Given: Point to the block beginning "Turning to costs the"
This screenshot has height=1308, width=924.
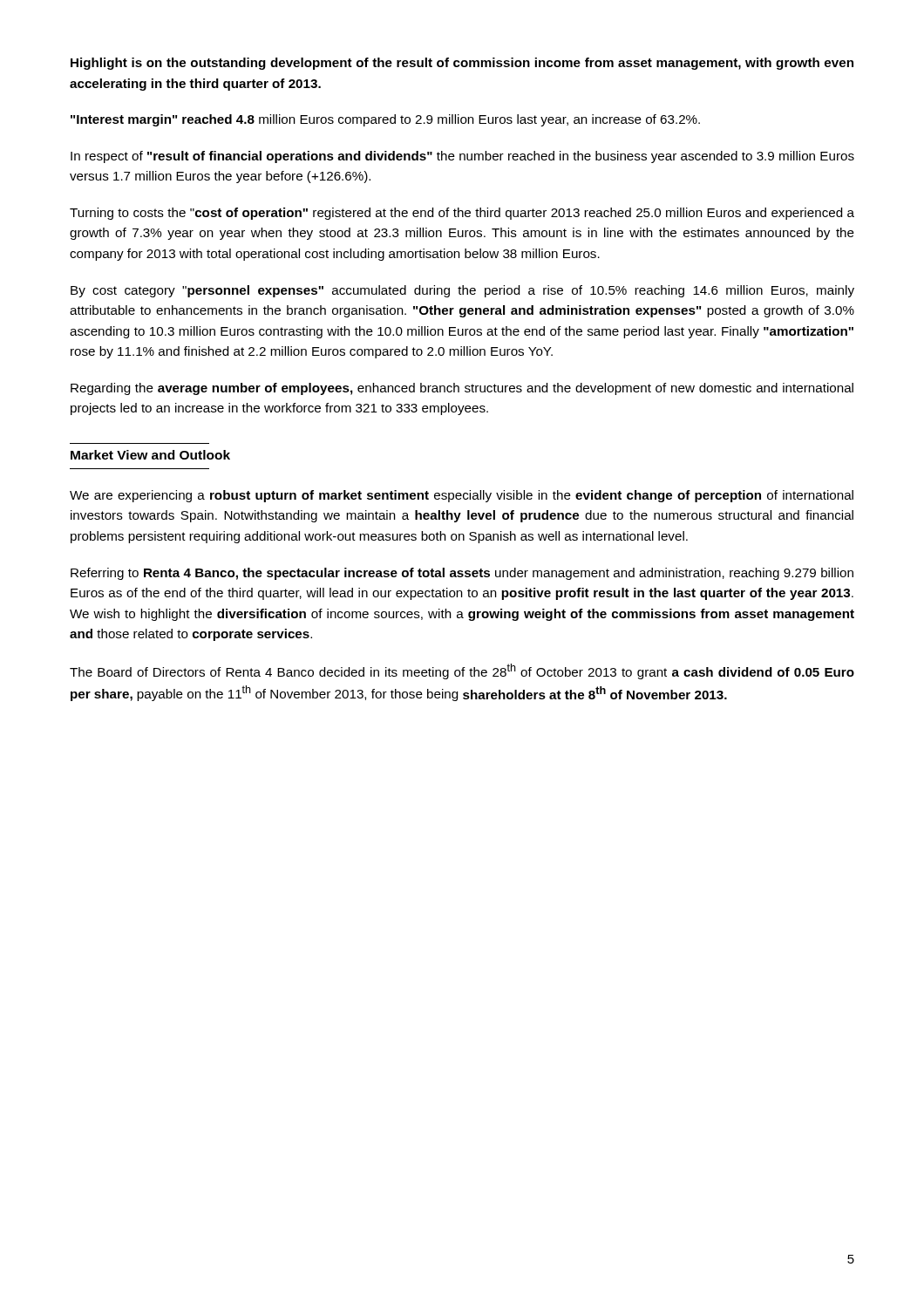Looking at the screenshot, I should pyautogui.click(x=462, y=233).
